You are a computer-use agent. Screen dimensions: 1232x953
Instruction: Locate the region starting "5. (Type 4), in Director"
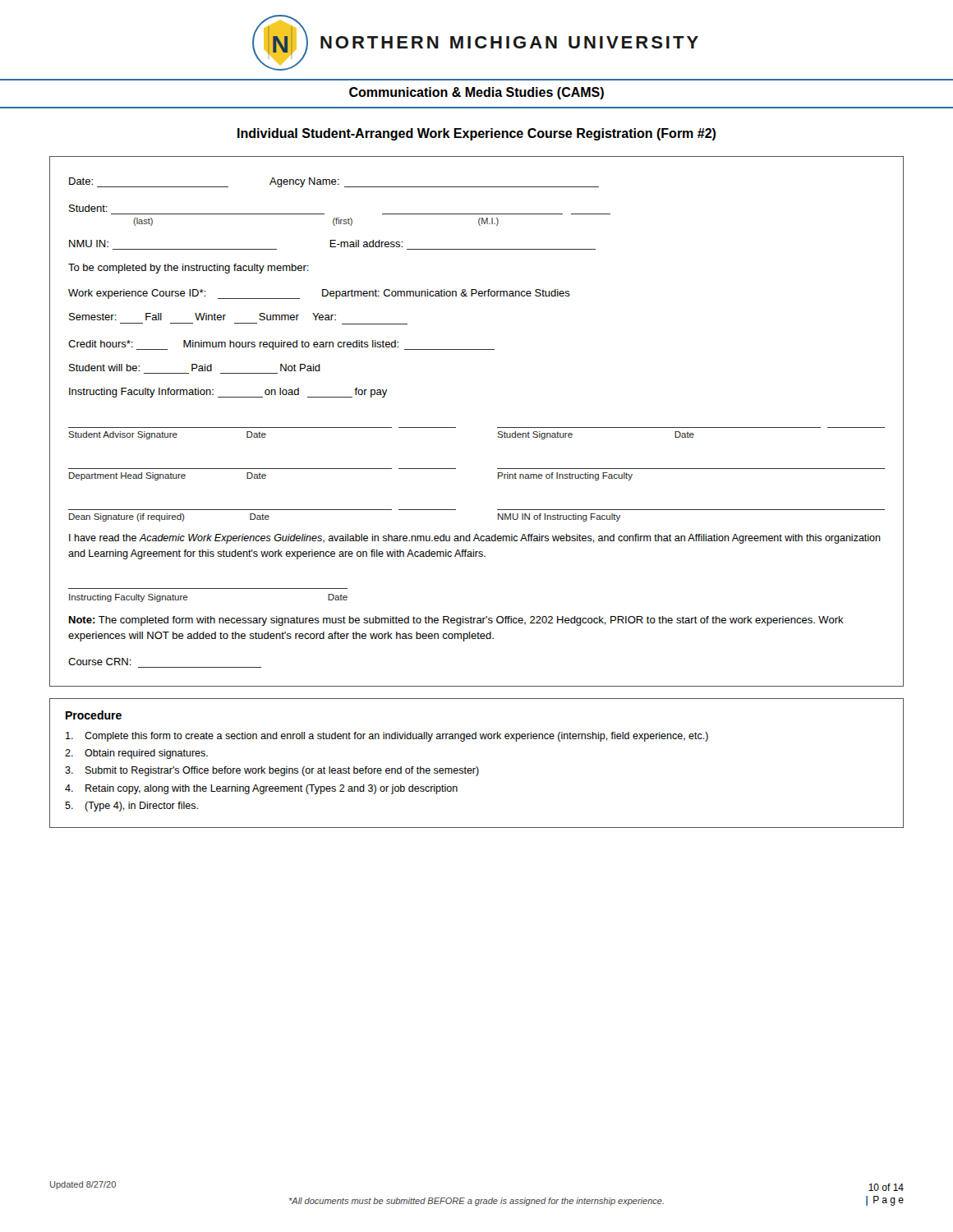(x=132, y=806)
